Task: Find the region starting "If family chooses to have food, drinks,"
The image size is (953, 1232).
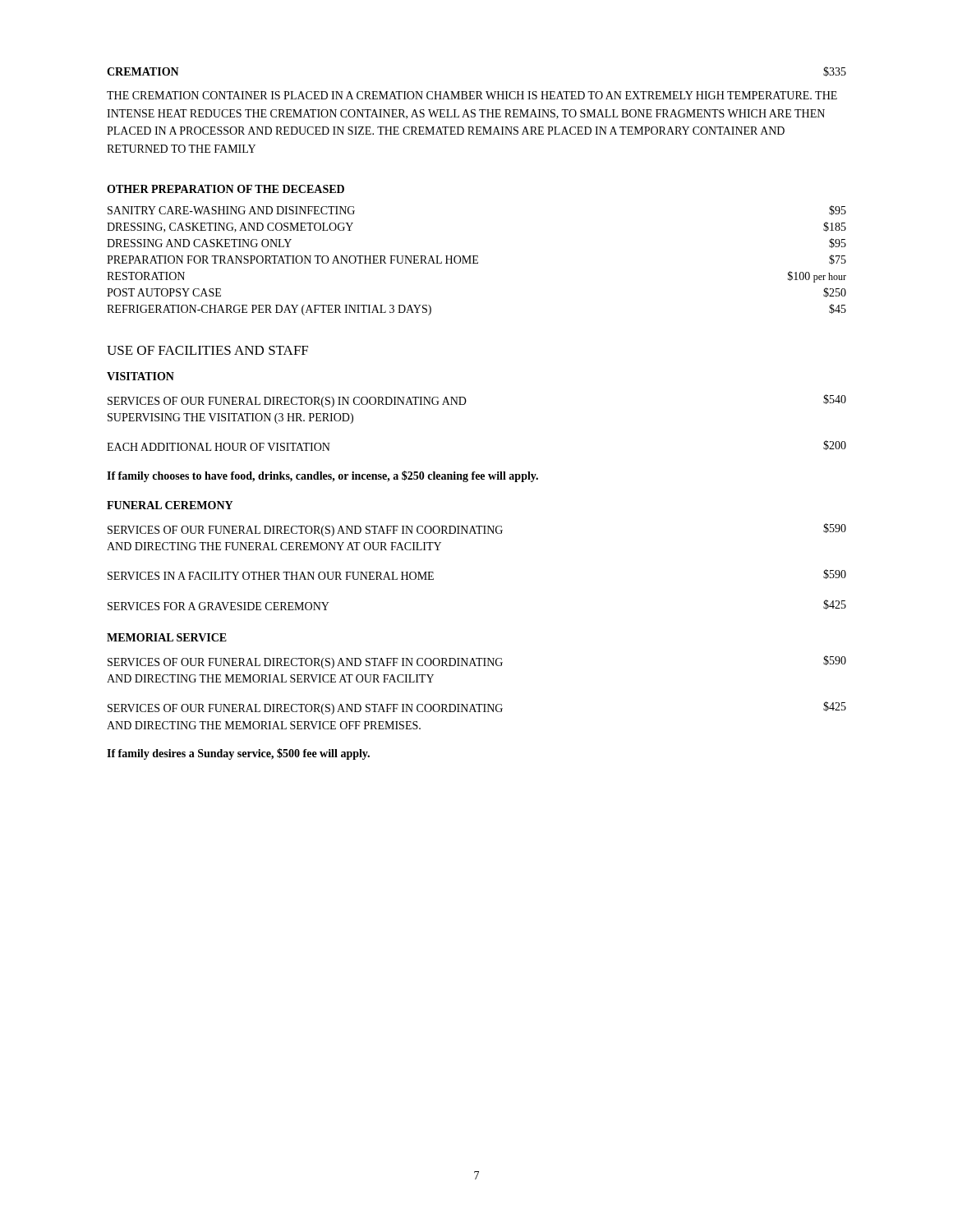Action: point(323,476)
